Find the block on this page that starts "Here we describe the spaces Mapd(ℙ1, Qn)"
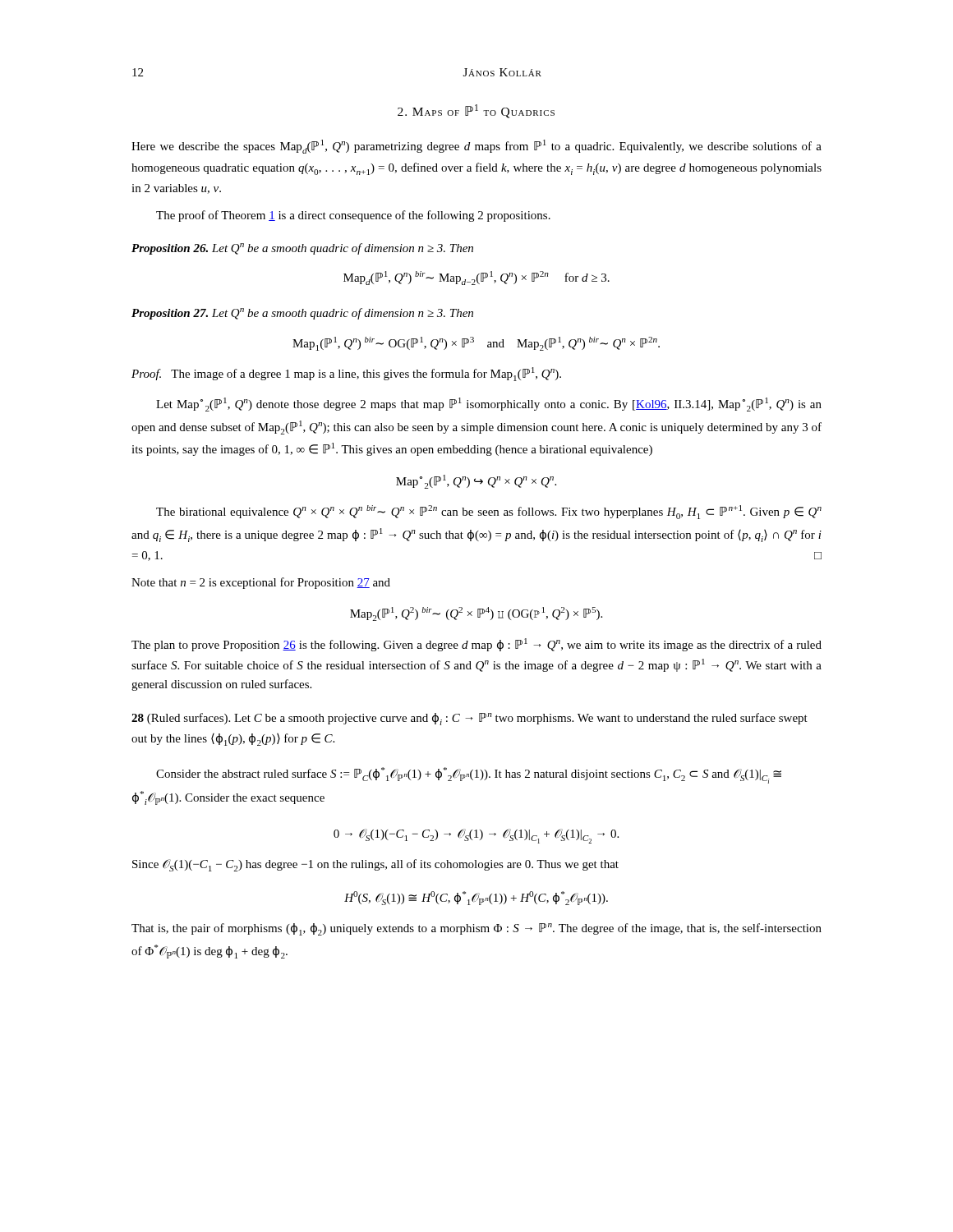The width and height of the screenshot is (953, 1232). tap(476, 181)
